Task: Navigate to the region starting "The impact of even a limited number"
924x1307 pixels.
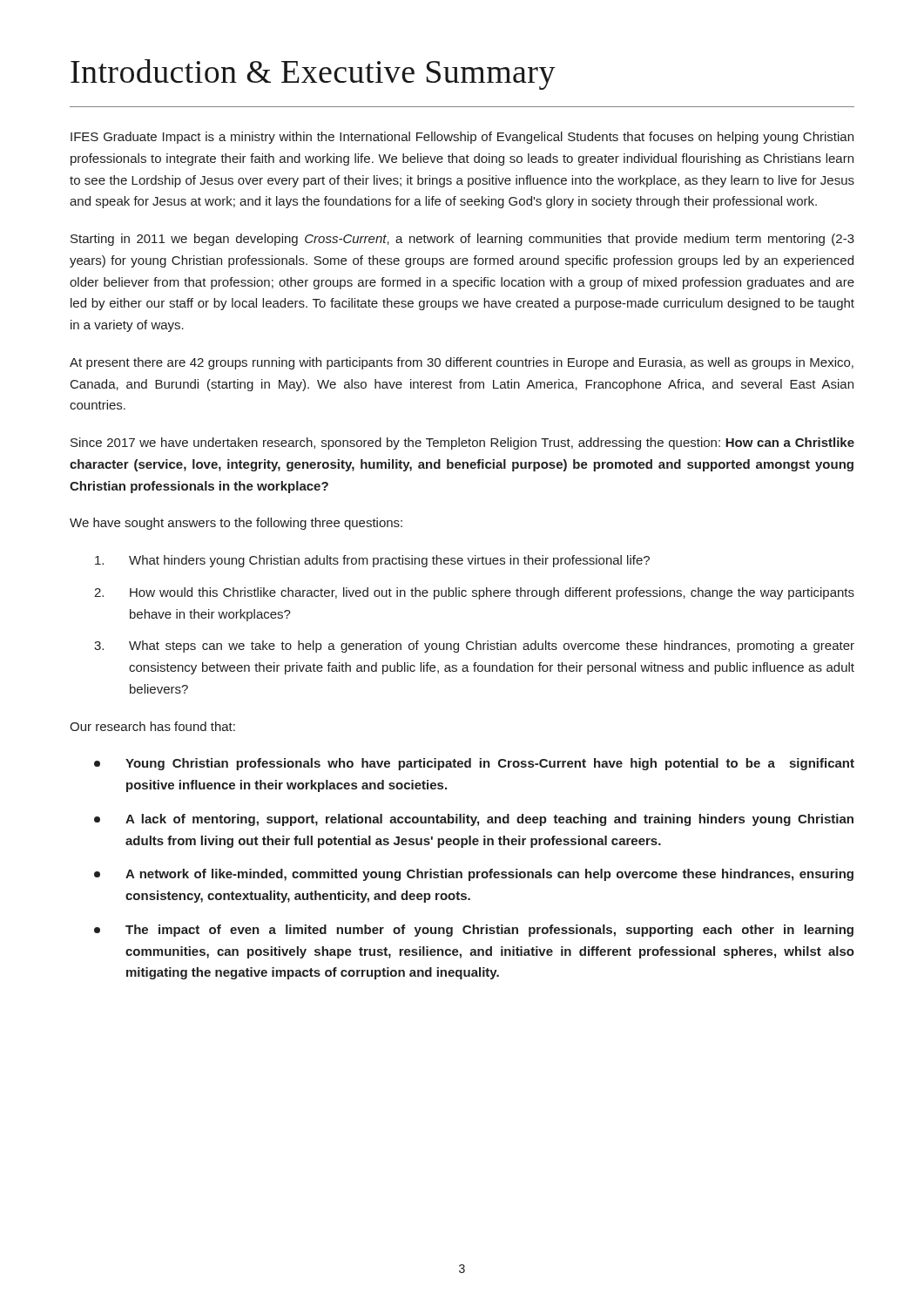Action: coord(462,951)
